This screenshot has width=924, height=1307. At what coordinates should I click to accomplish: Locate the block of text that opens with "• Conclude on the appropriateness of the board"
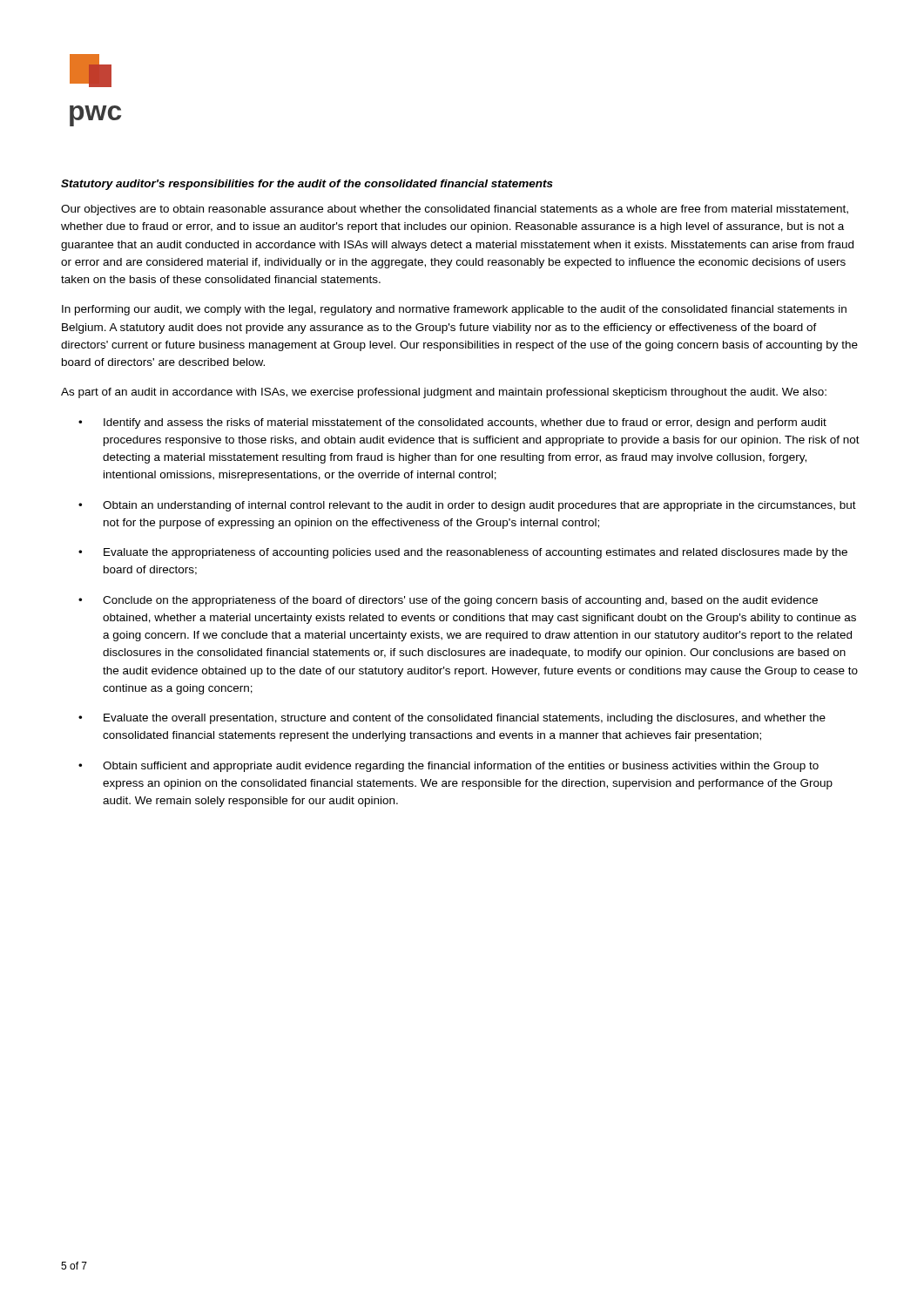point(471,644)
